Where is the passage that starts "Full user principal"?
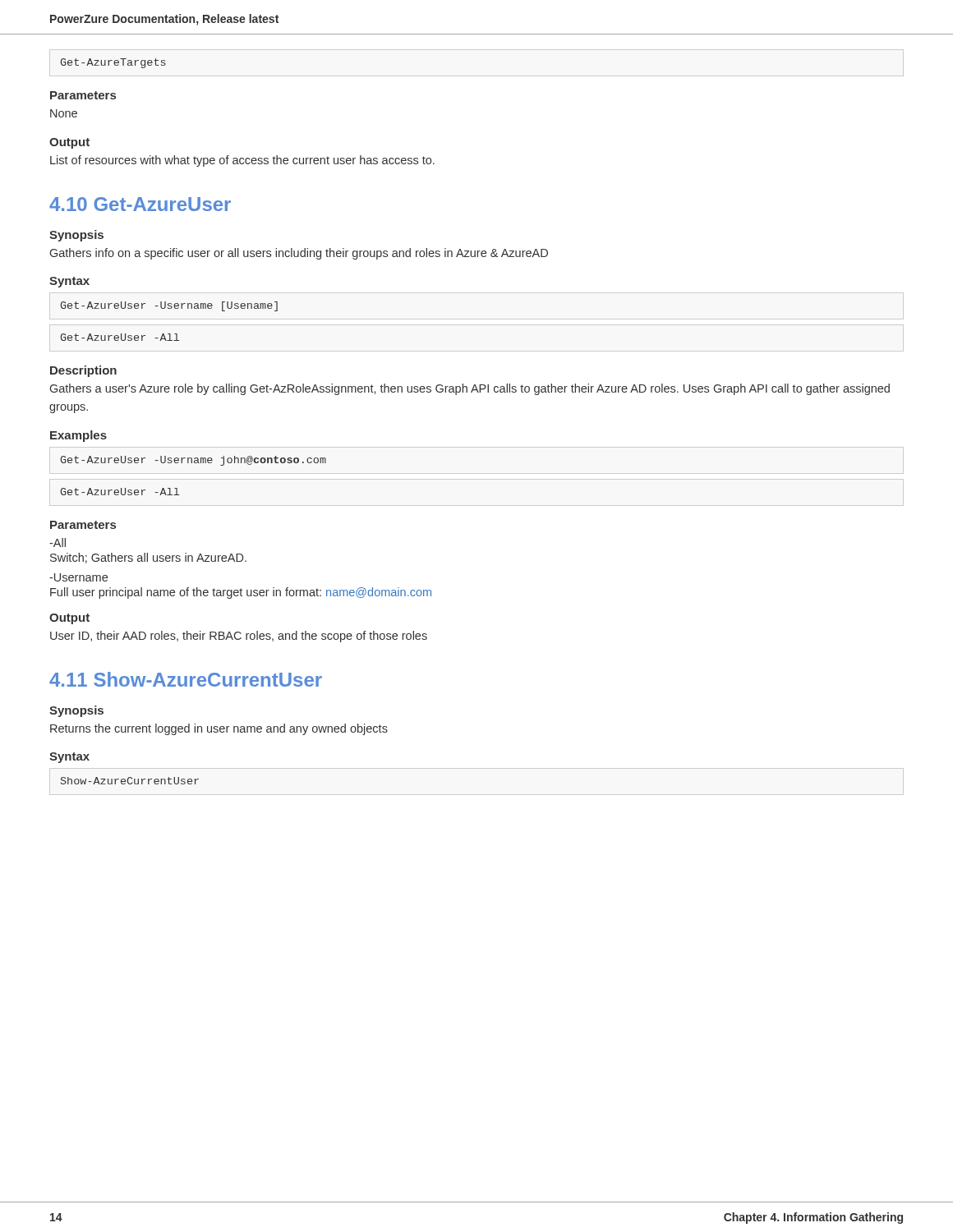Image resolution: width=953 pixels, height=1232 pixels. pos(241,592)
